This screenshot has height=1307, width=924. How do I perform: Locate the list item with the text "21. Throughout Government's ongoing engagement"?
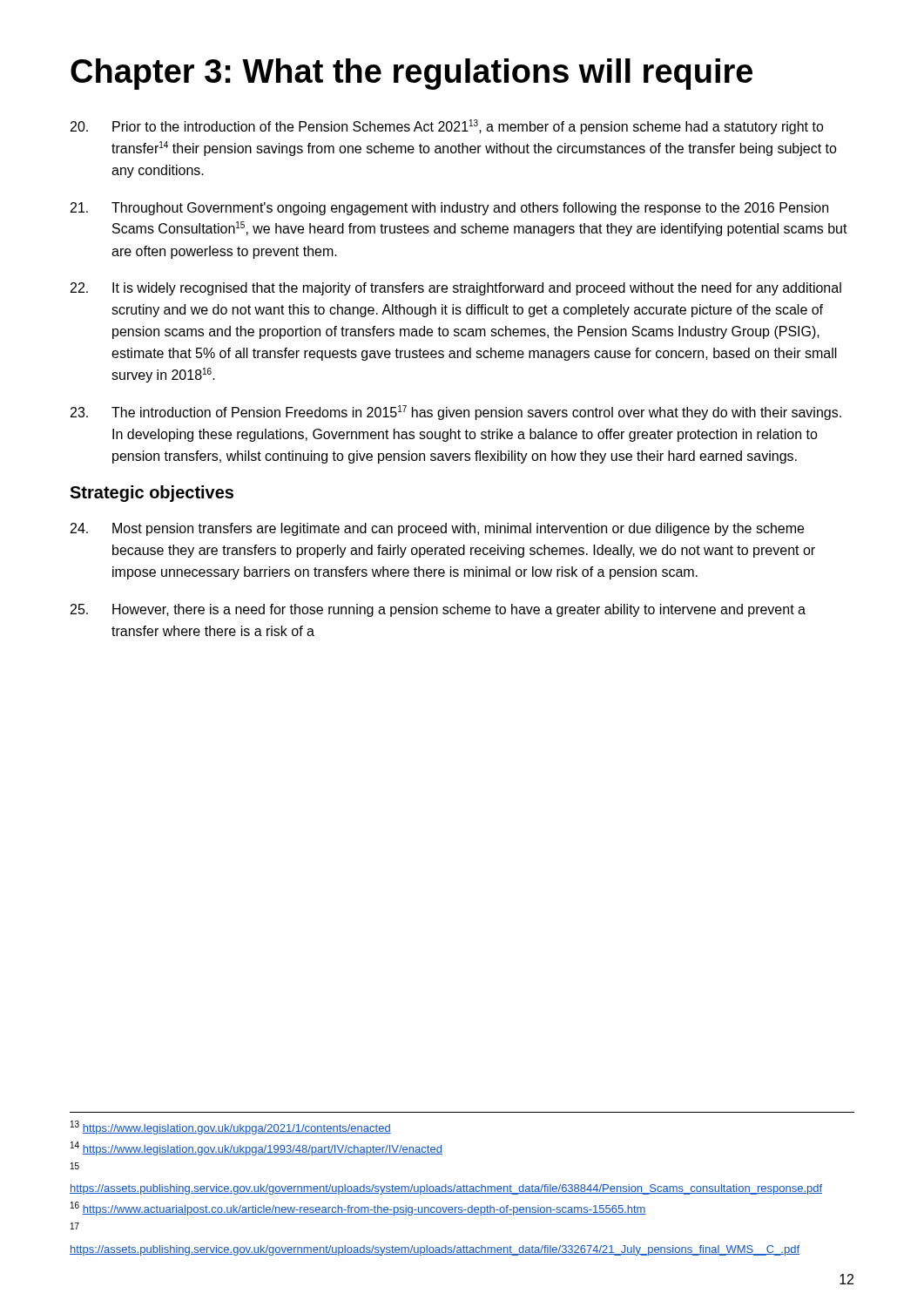[x=462, y=230]
